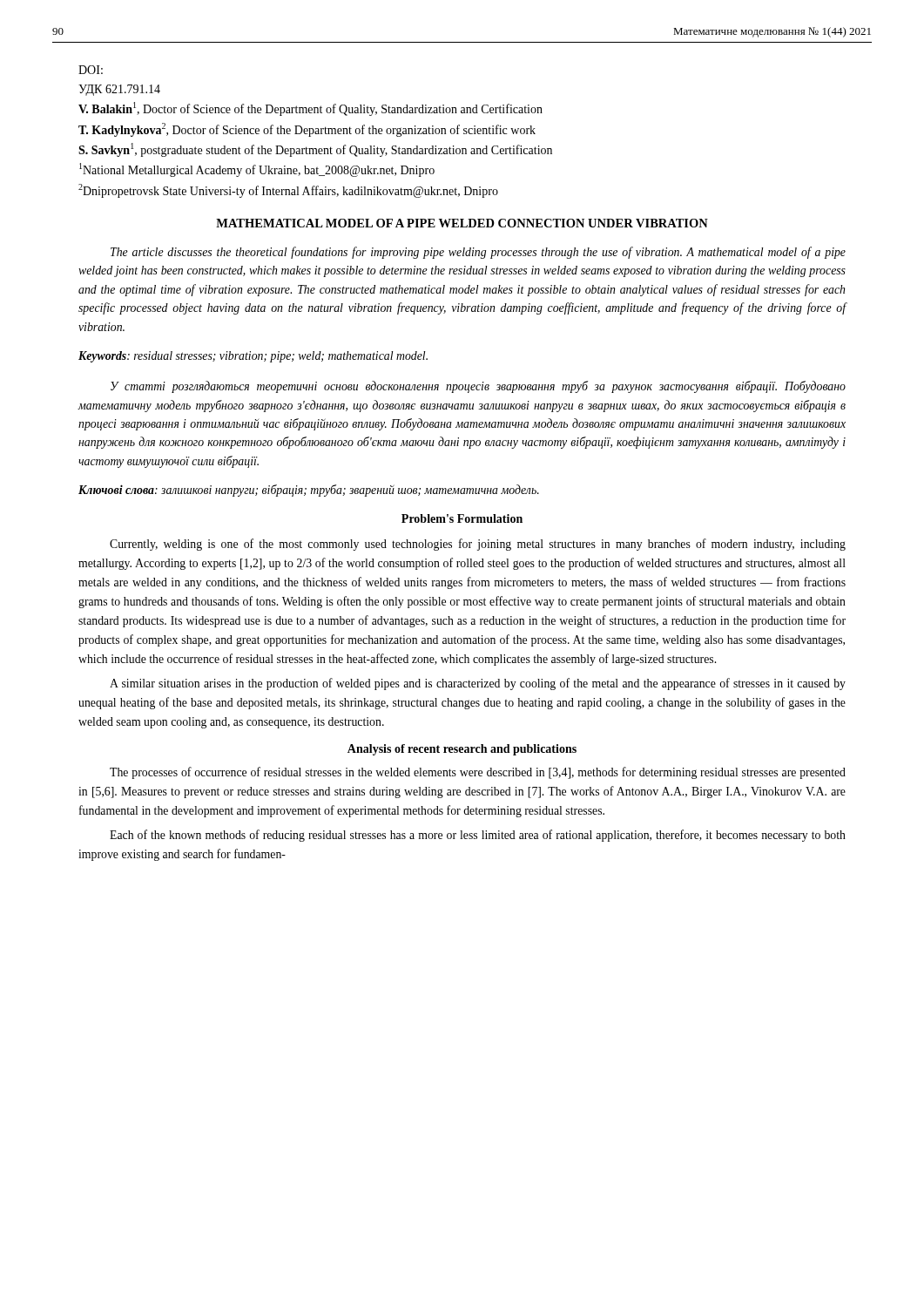Where is the passage that starts "DOI: УДК 621.791.14"?
This screenshot has height=1307, width=924.
click(x=462, y=131)
